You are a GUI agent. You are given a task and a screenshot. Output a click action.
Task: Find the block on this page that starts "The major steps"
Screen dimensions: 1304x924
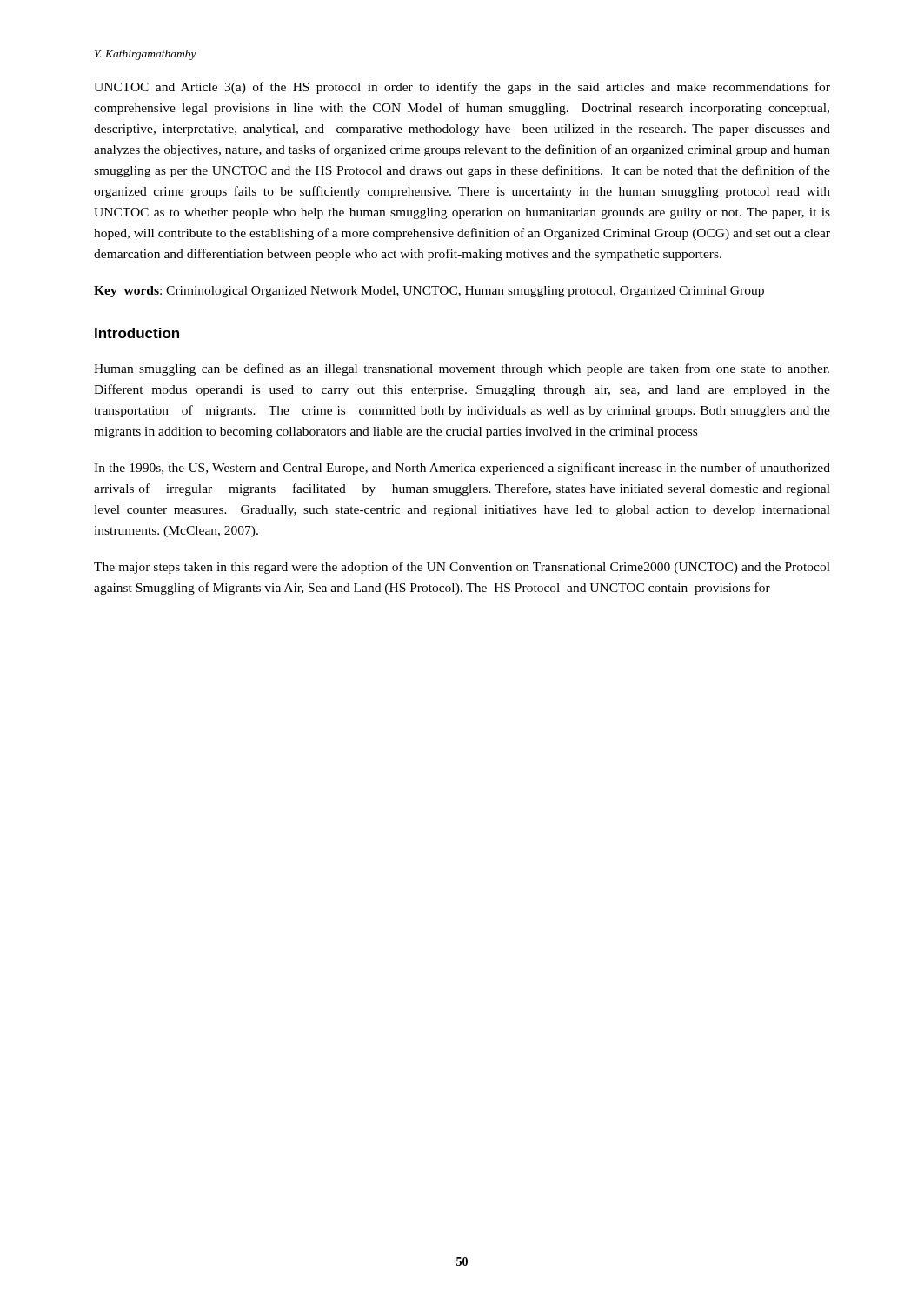pyautogui.click(x=462, y=577)
